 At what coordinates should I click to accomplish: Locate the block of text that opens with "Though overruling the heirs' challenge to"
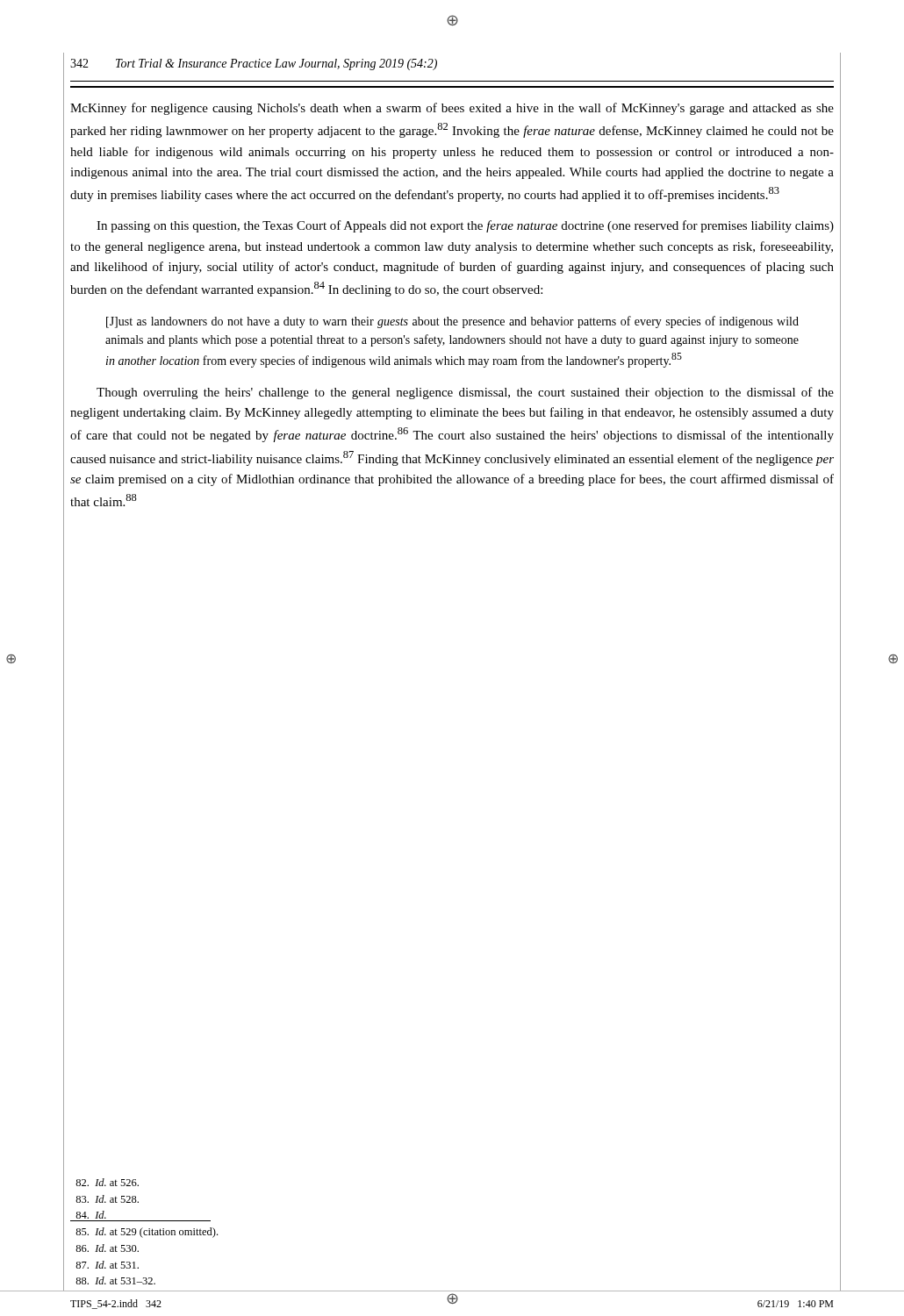tap(452, 448)
